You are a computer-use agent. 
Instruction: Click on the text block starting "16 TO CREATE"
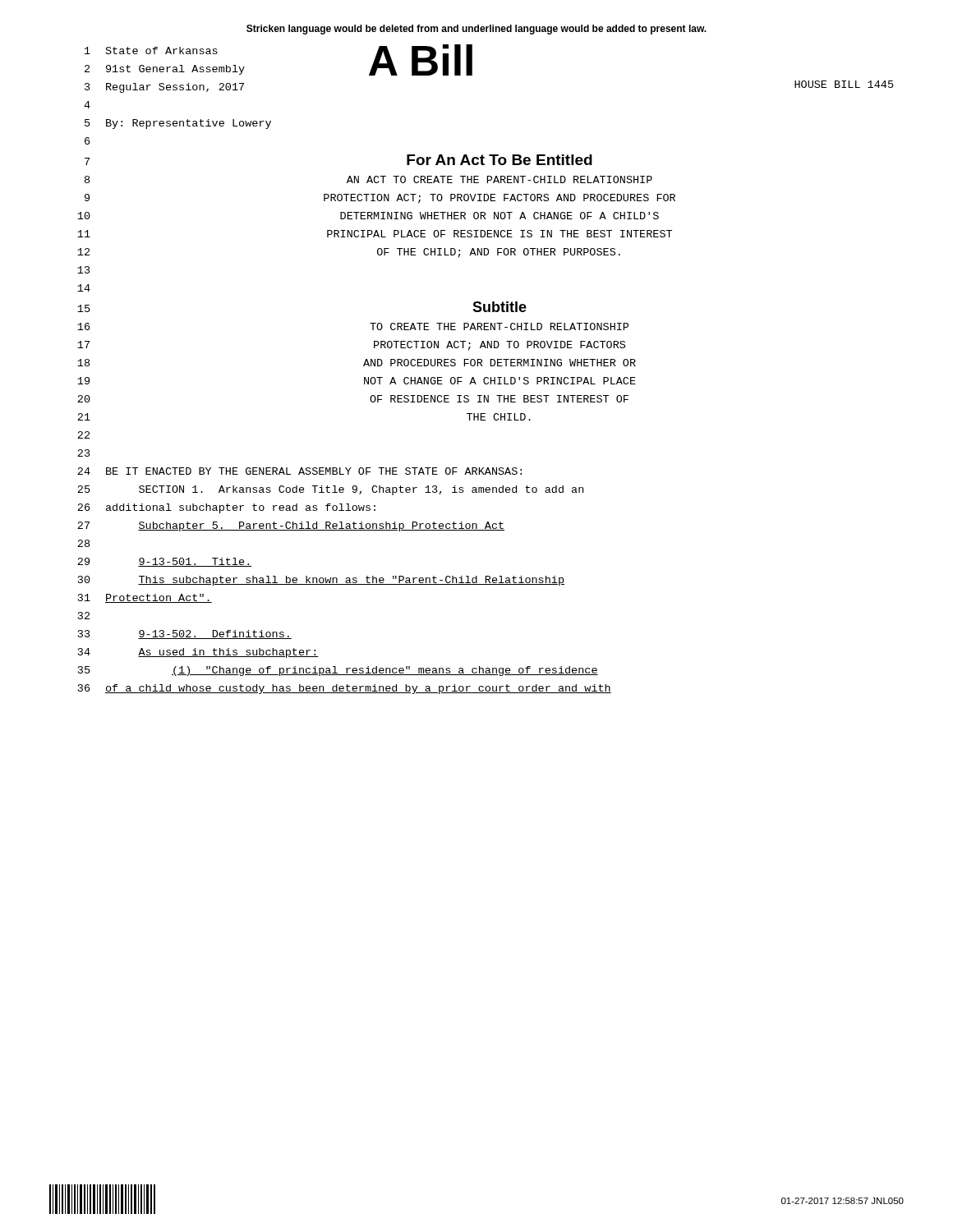pyautogui.click(x=476, y=328)
